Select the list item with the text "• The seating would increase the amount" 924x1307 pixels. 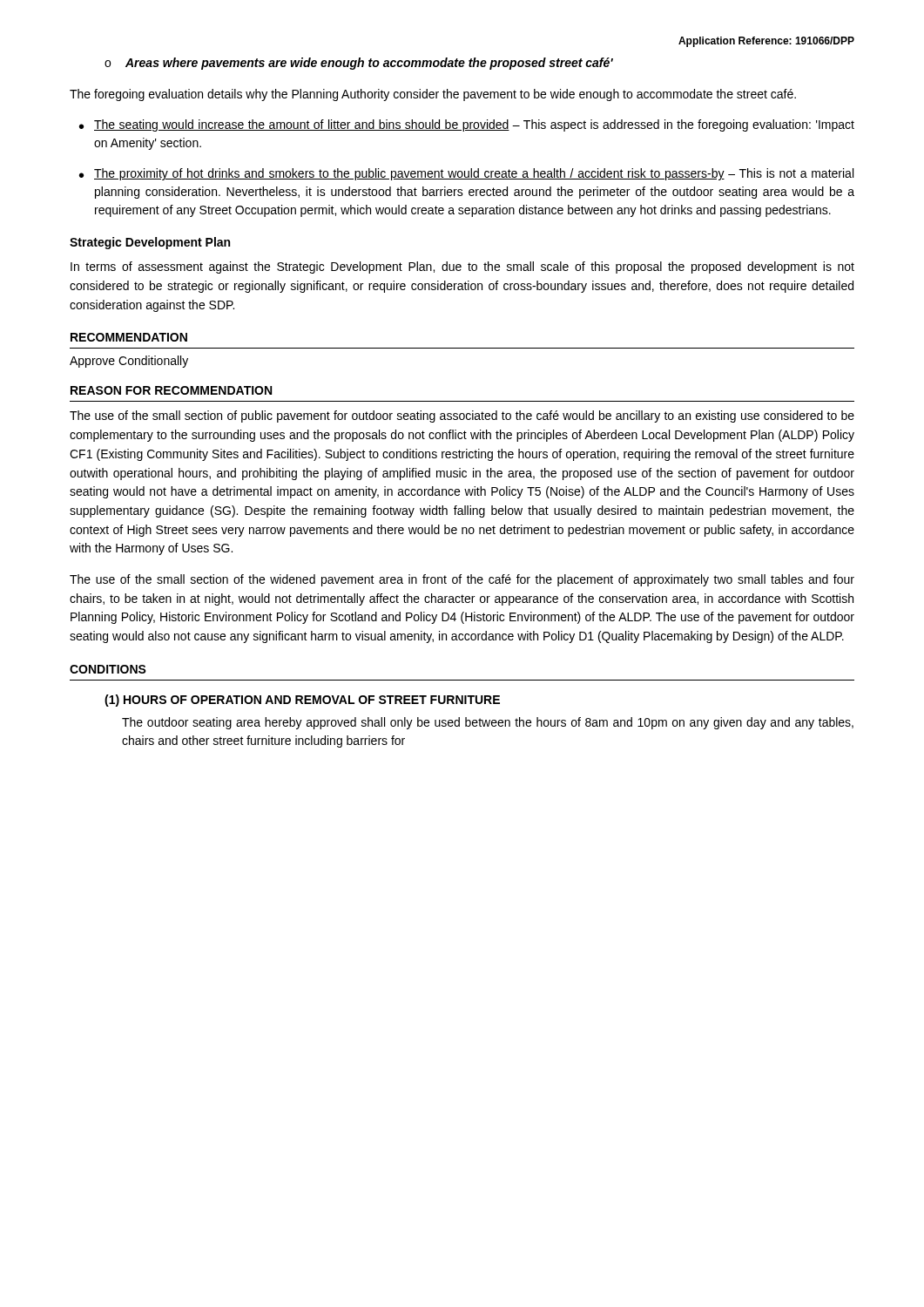coord(466,134)
